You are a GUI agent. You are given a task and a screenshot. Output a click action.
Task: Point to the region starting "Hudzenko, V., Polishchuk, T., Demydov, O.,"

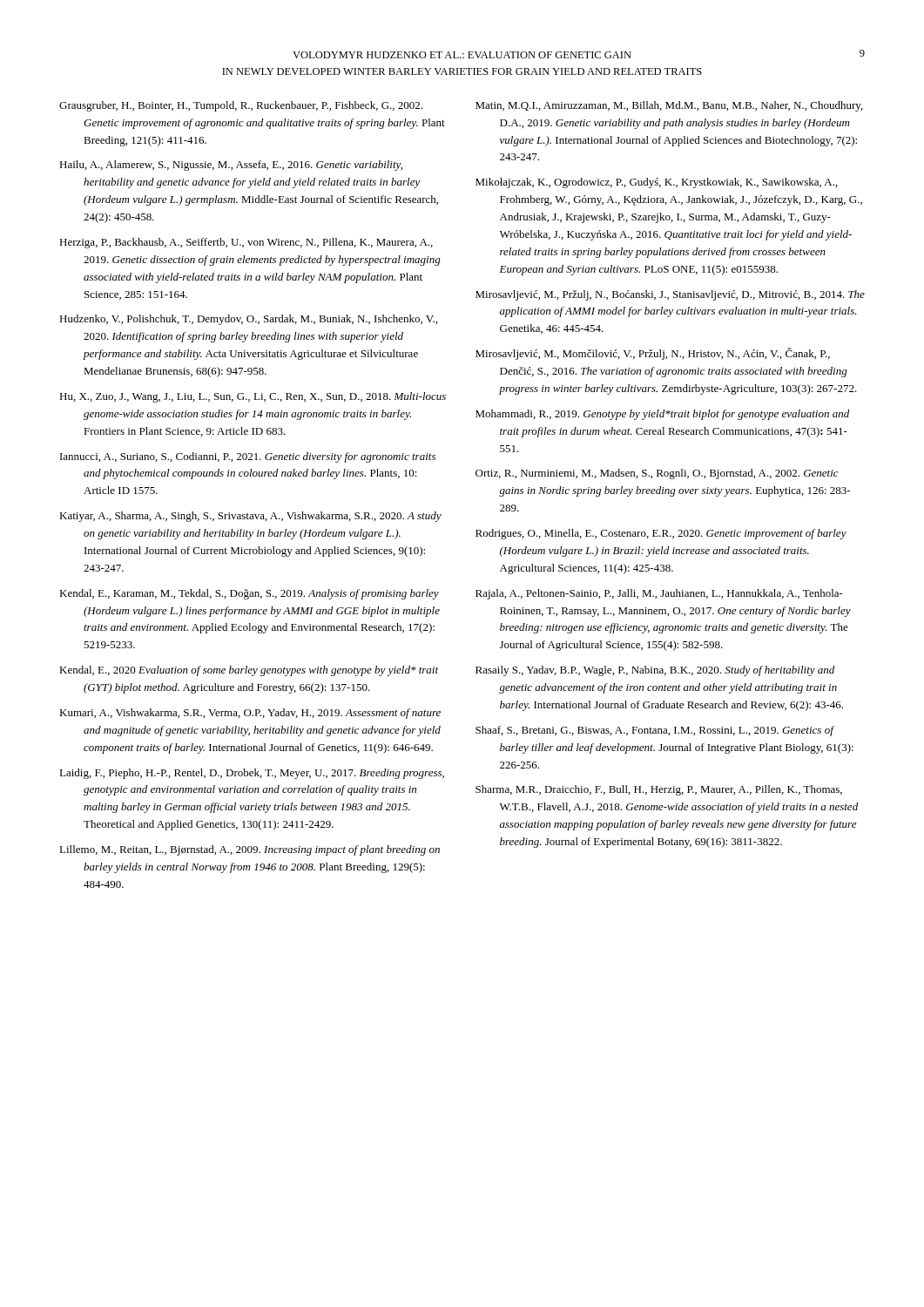tap(249, 345)
